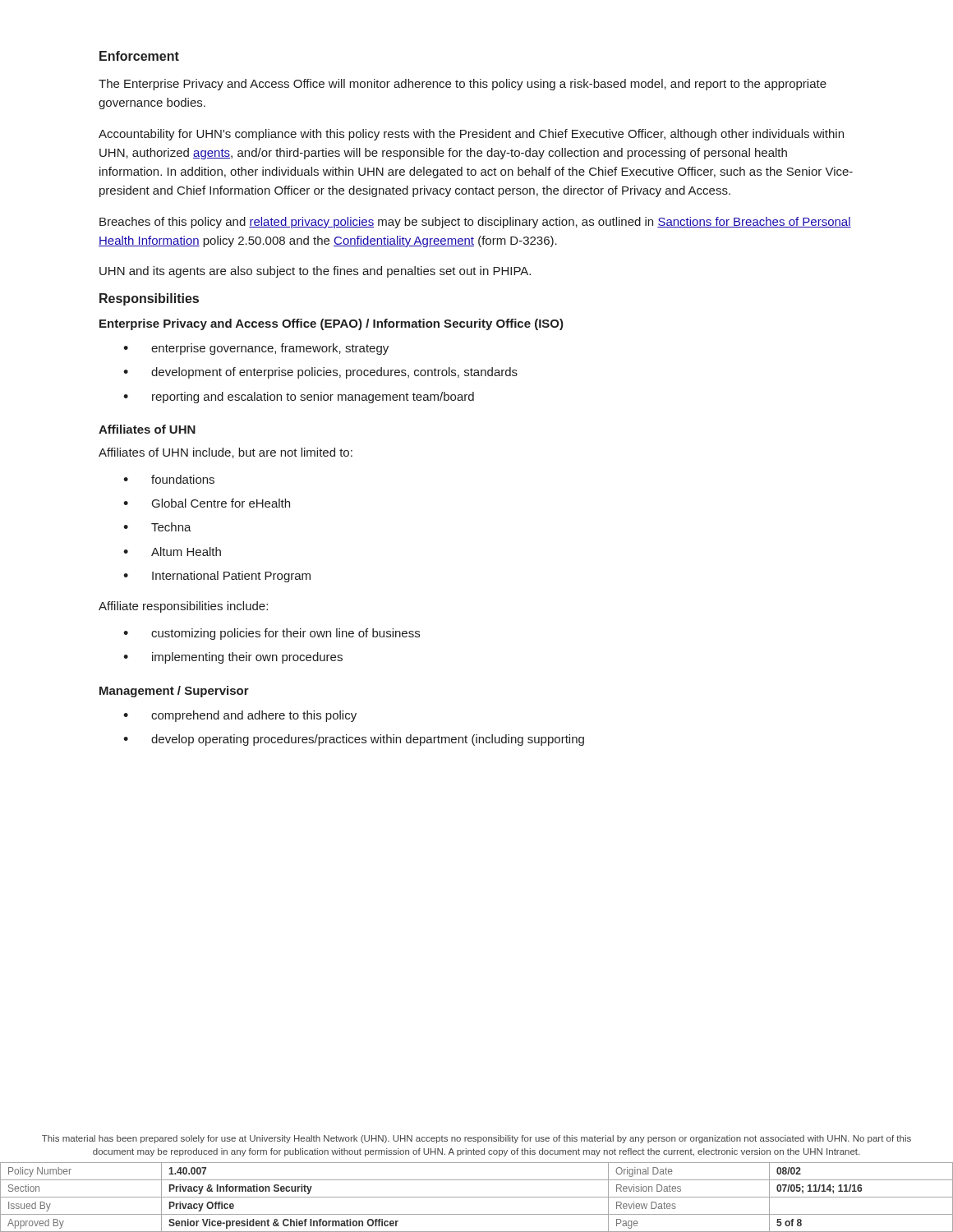This screenshot has width=953, height=1232.
Task: Find the block on this page that starts "UHN and its agents"
Action: click(x=315, y=271)
